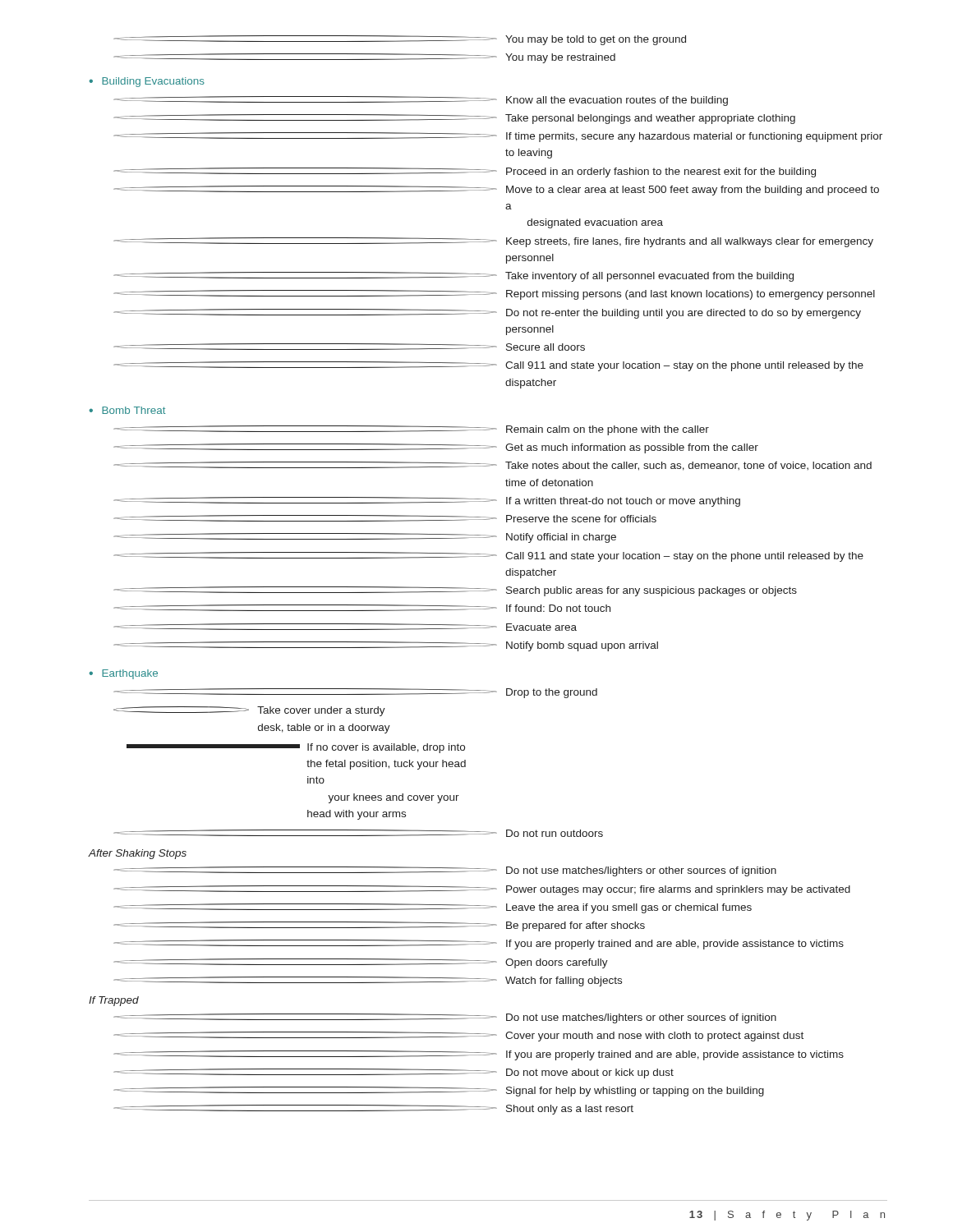
Task: Select the list item that says "Open doors carefully"
Action: [500, 962]
